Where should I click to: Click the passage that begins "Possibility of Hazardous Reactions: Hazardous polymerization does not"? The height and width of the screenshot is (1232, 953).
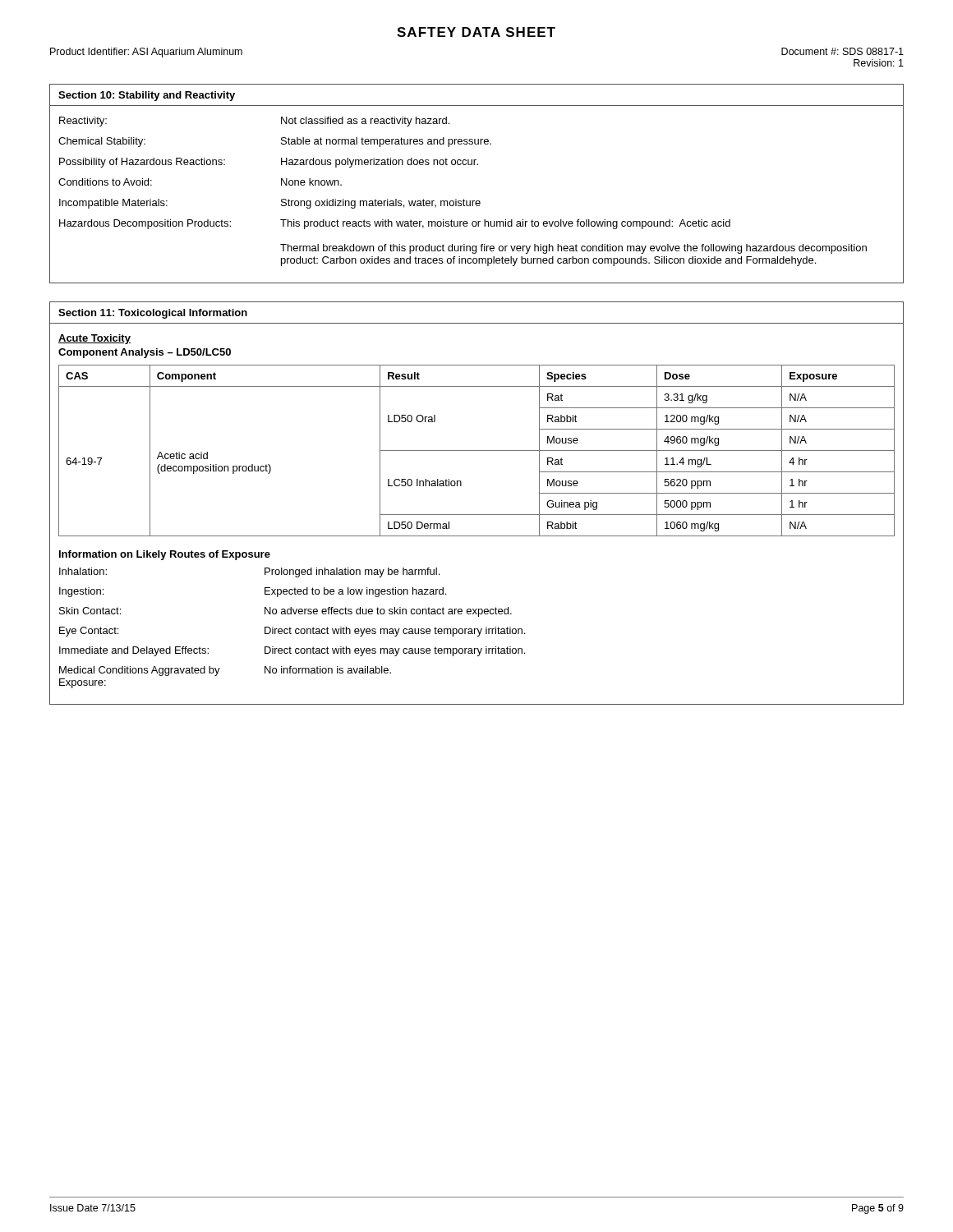coord(476,161)
